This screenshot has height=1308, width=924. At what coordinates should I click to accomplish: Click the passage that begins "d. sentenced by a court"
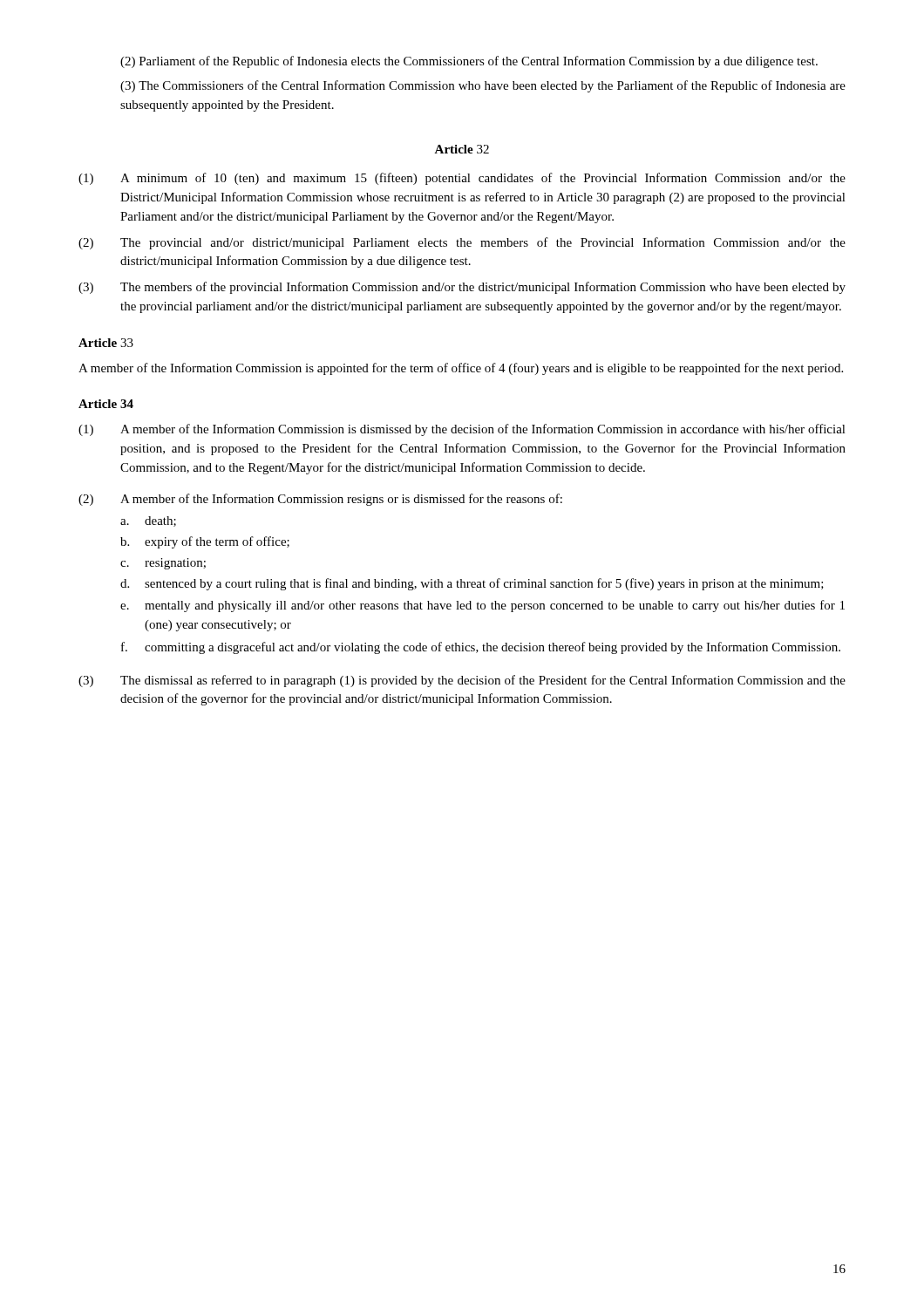[483, 584]
